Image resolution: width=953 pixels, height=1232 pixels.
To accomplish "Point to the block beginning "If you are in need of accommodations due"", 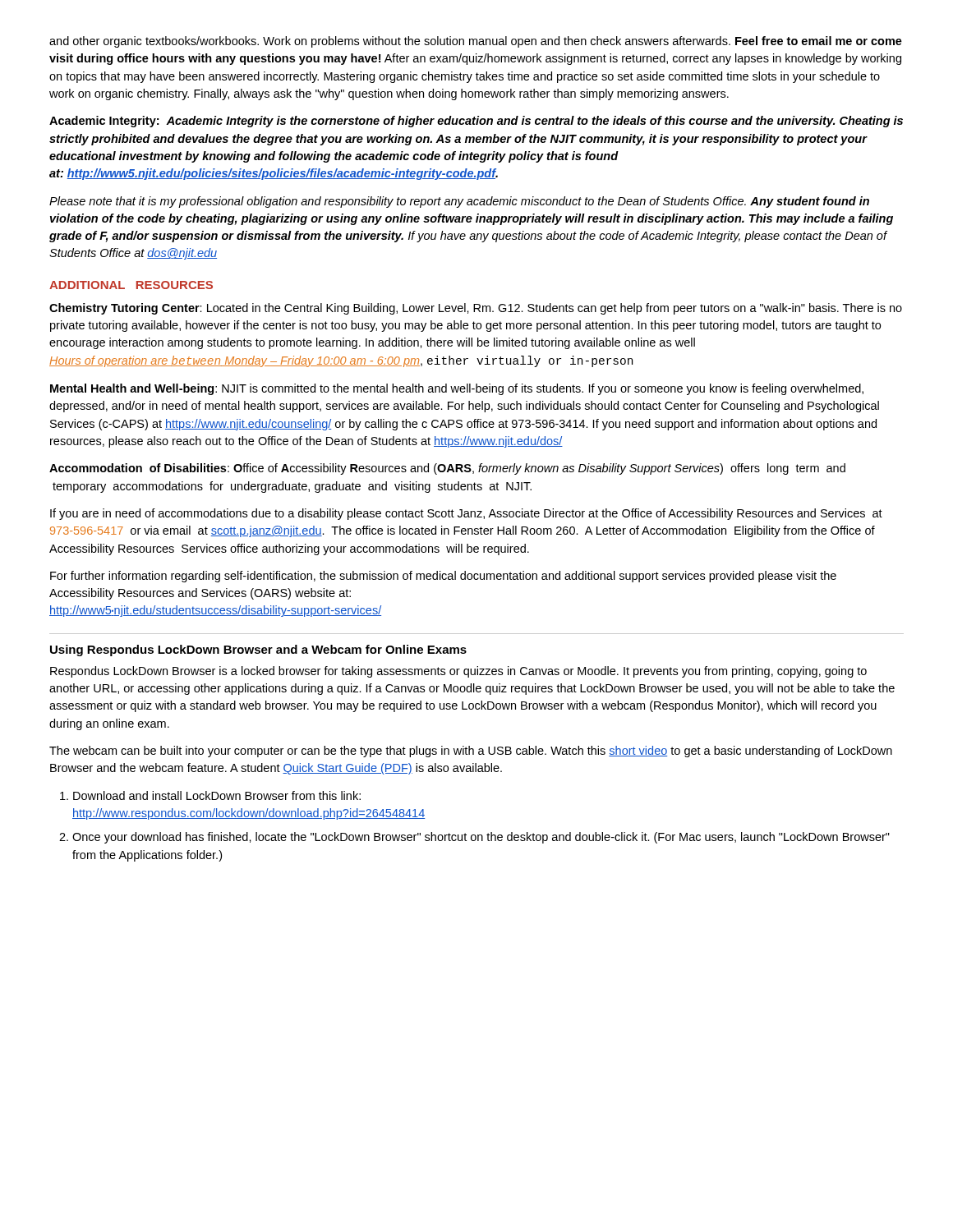I will [466, 531].
